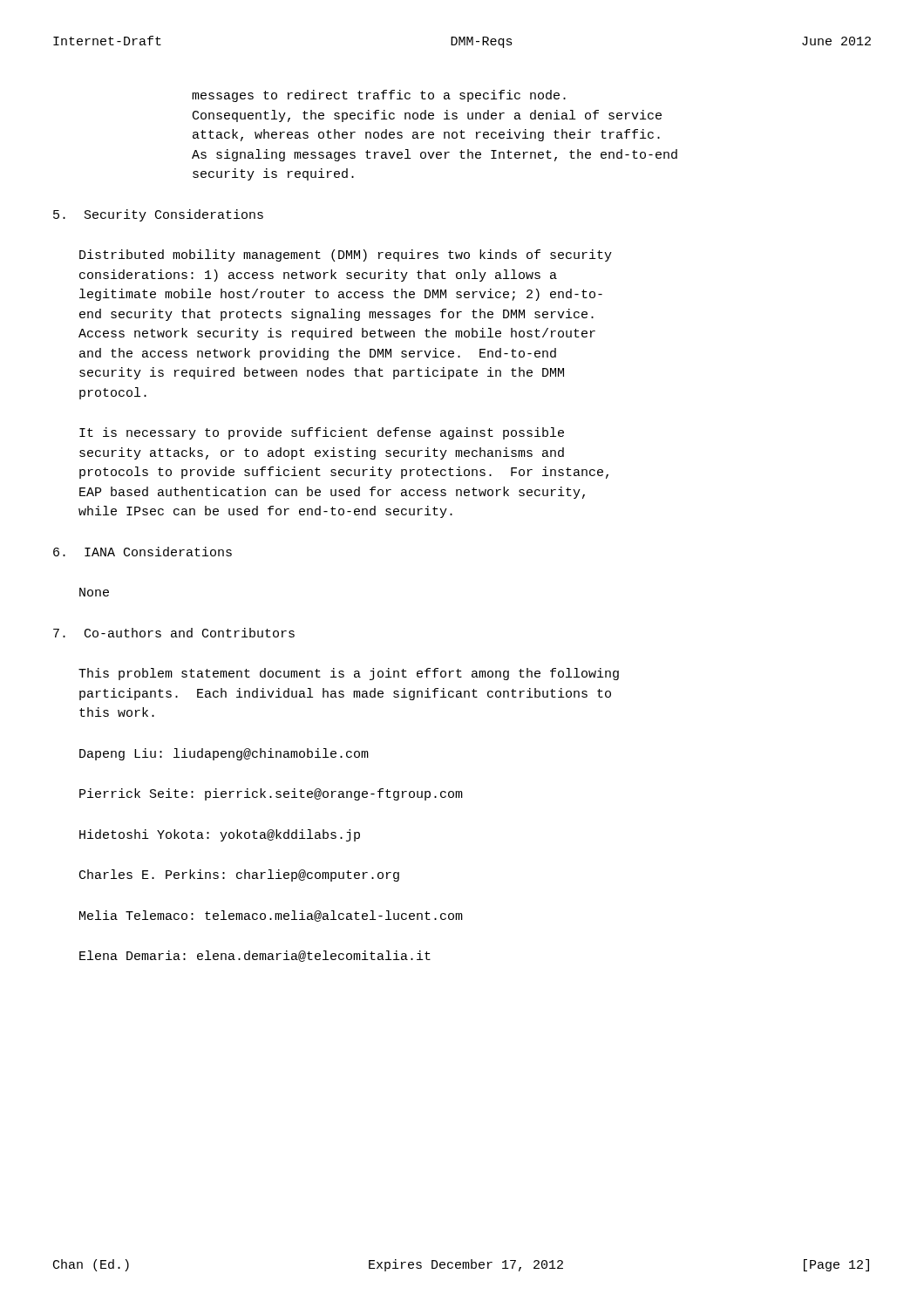Viewport: 924px width, 1308px height.
Task: Point to "5. Security Considerations"
Action: [158, 215]
